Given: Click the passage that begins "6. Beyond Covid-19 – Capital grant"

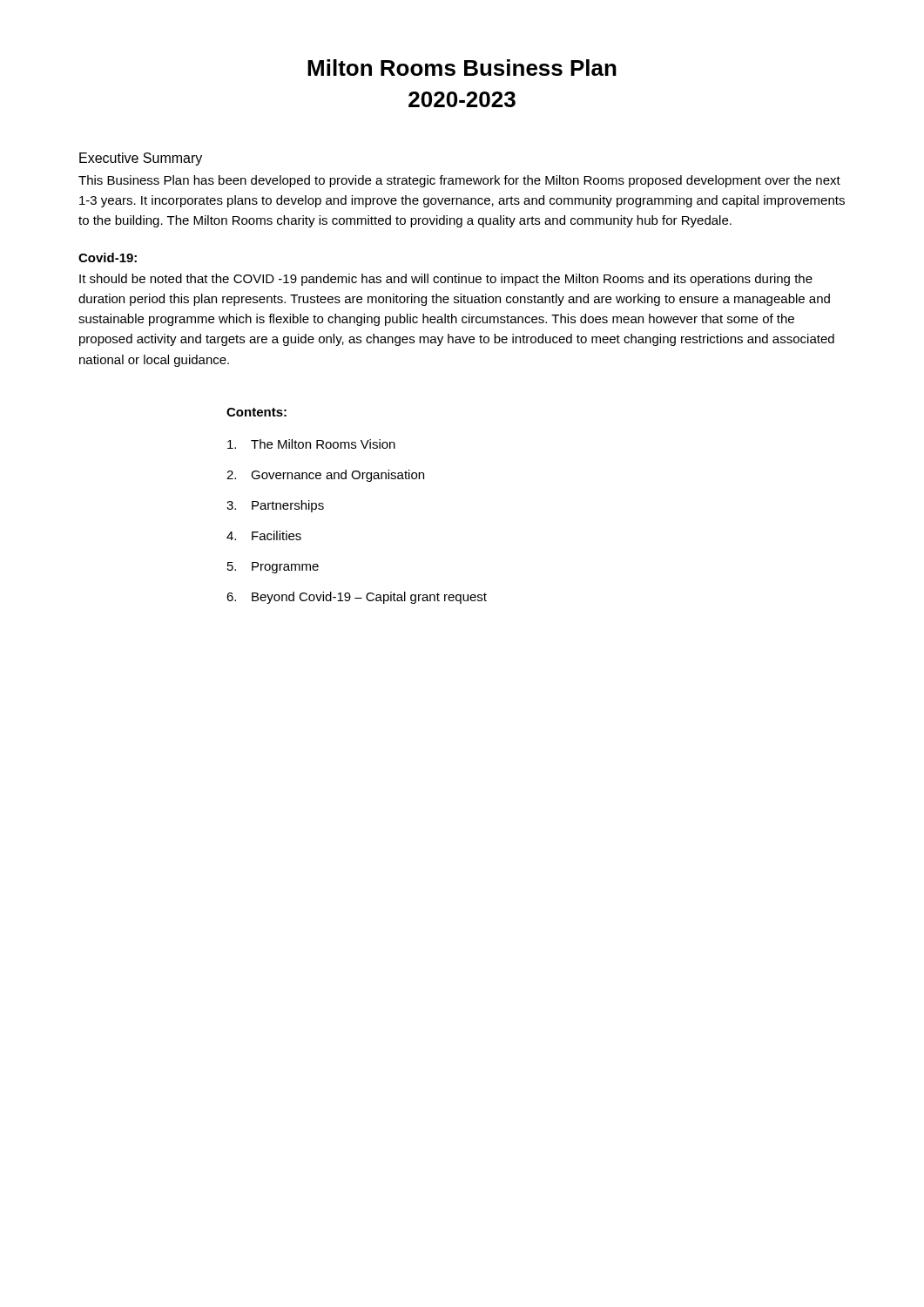Looking at the screenshot, I should pos(357,596).
